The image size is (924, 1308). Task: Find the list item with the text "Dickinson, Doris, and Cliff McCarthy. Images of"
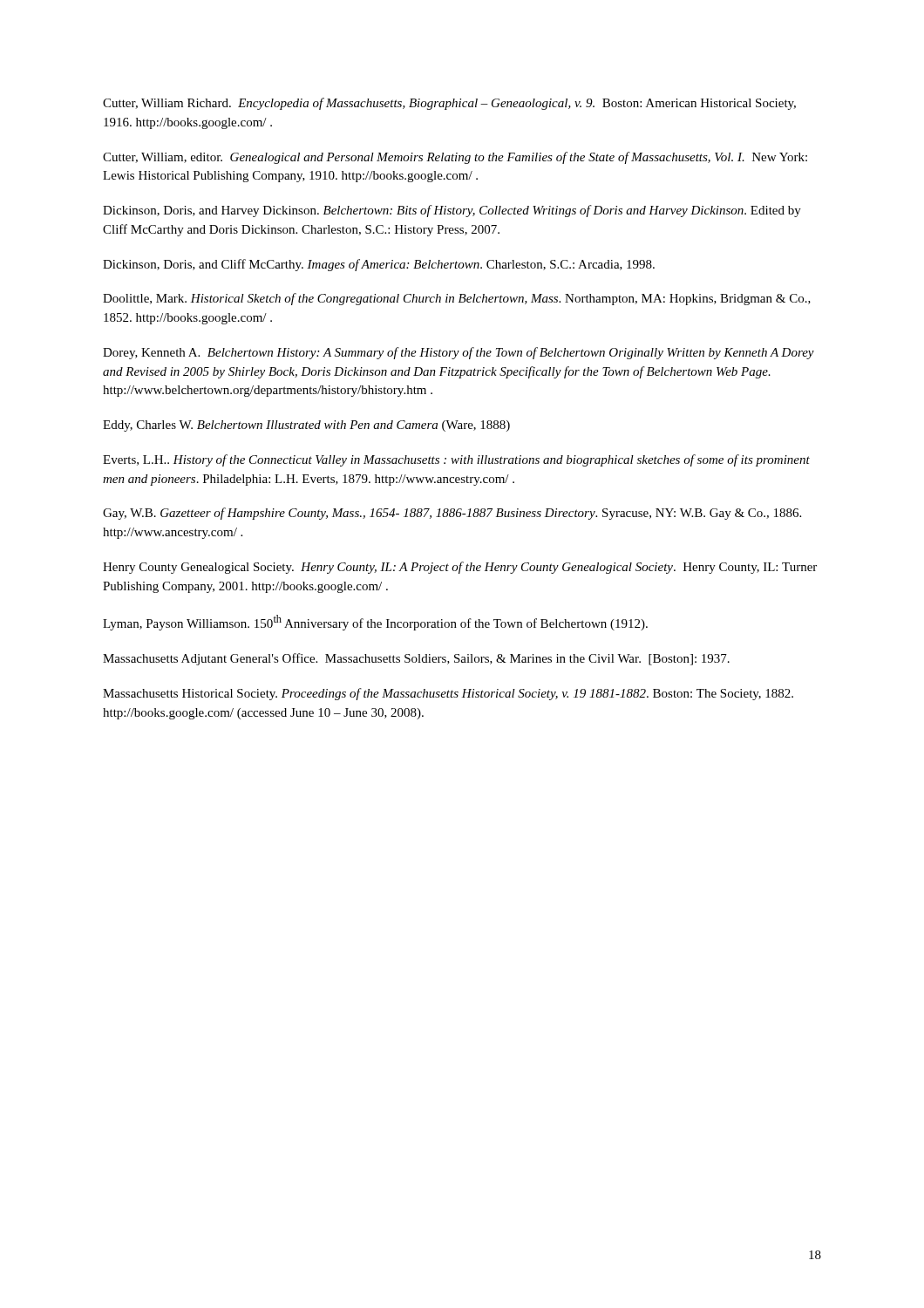pyautogui.click(x=379, y=264)
